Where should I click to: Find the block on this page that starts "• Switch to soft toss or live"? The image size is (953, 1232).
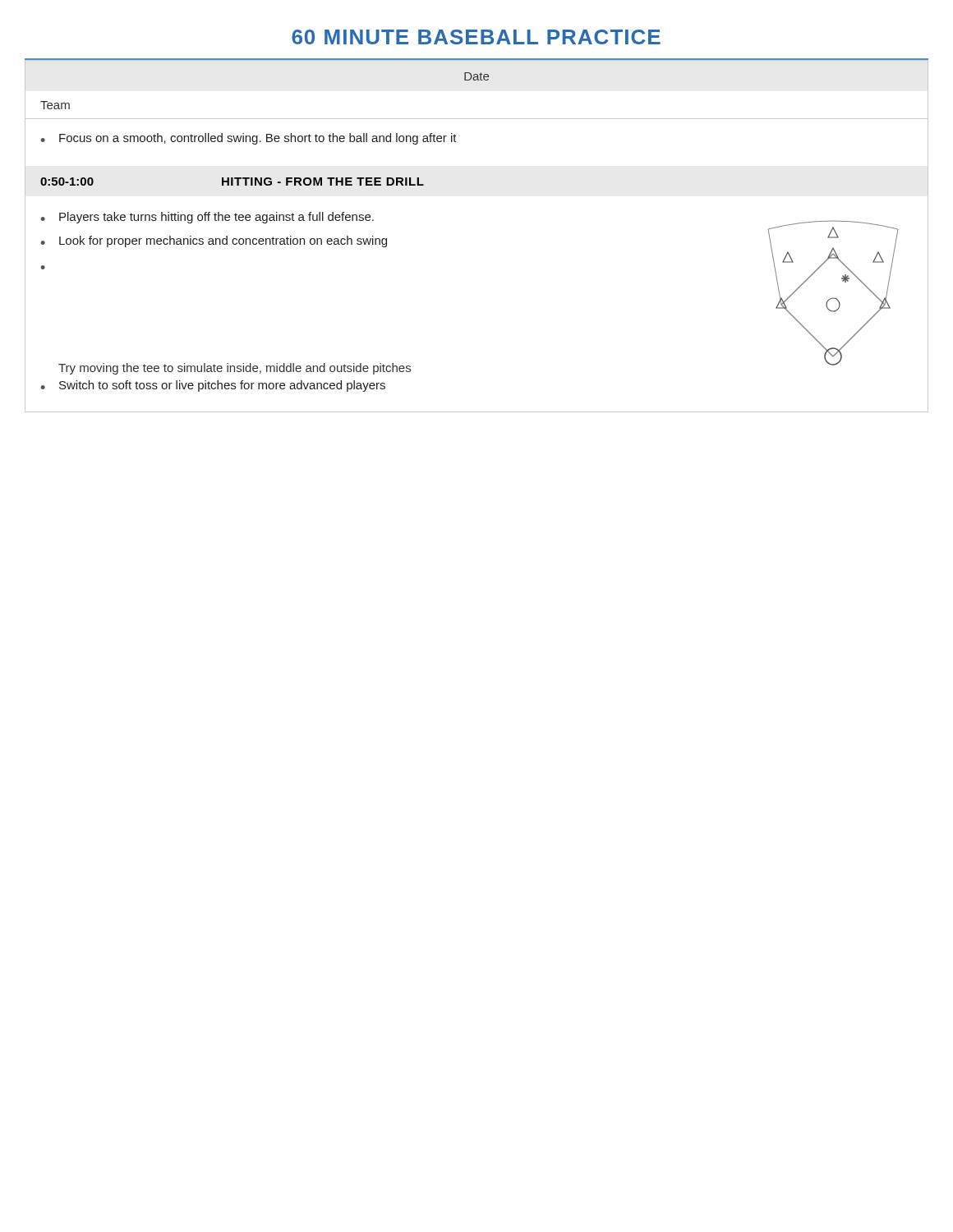213,388
